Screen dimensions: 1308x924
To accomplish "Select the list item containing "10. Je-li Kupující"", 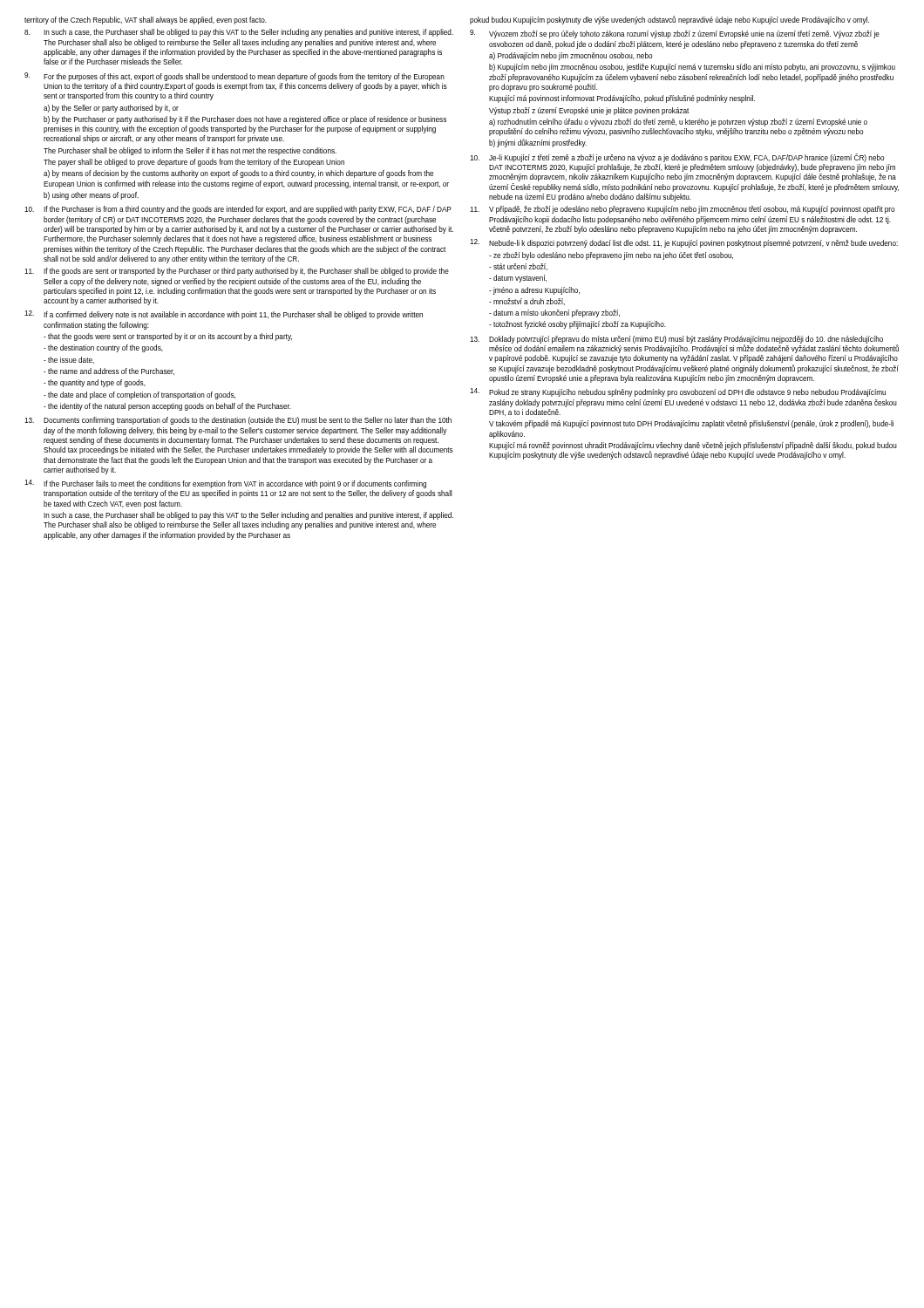I will point(685,178).
